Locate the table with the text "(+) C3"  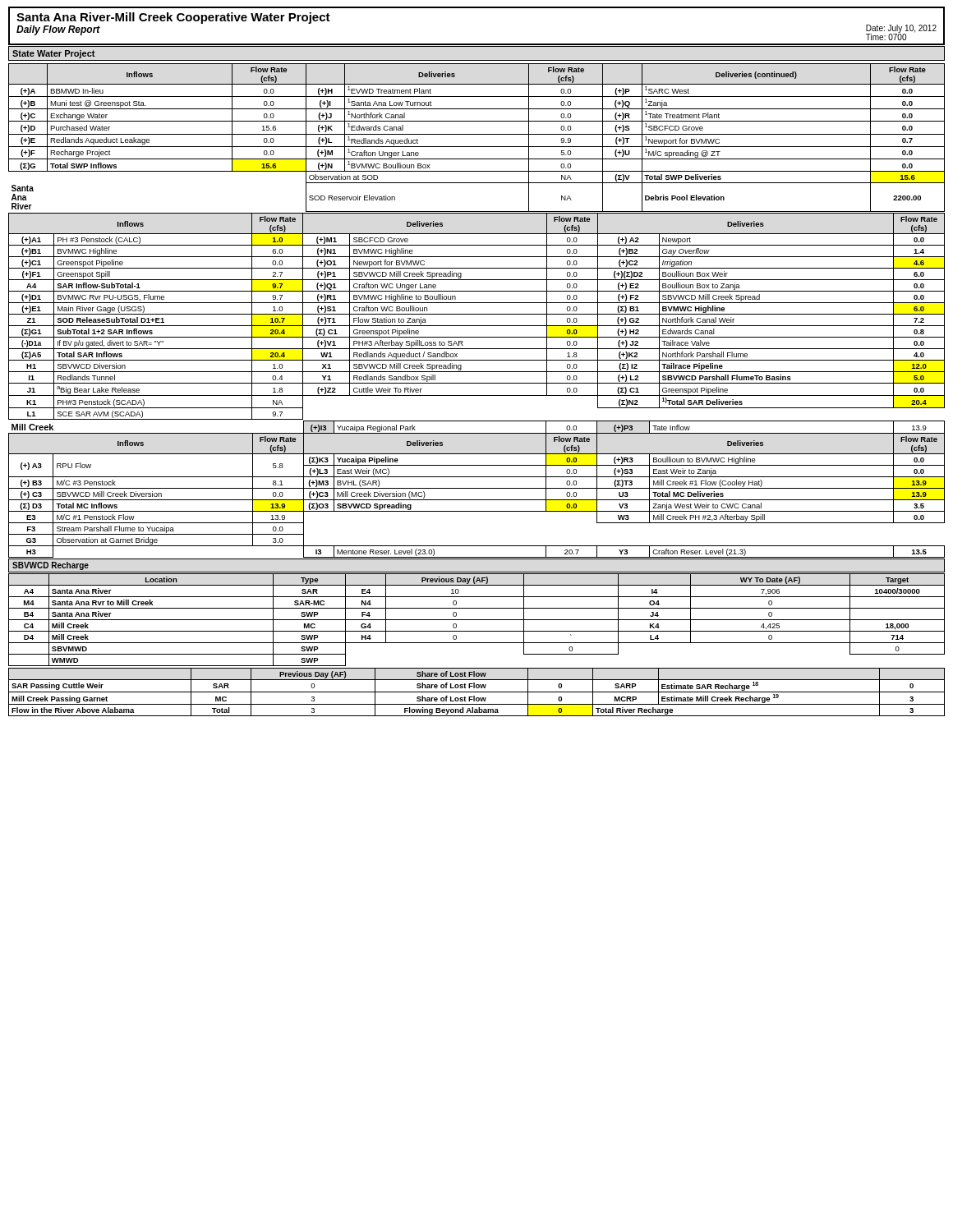(x=476, y=489)
